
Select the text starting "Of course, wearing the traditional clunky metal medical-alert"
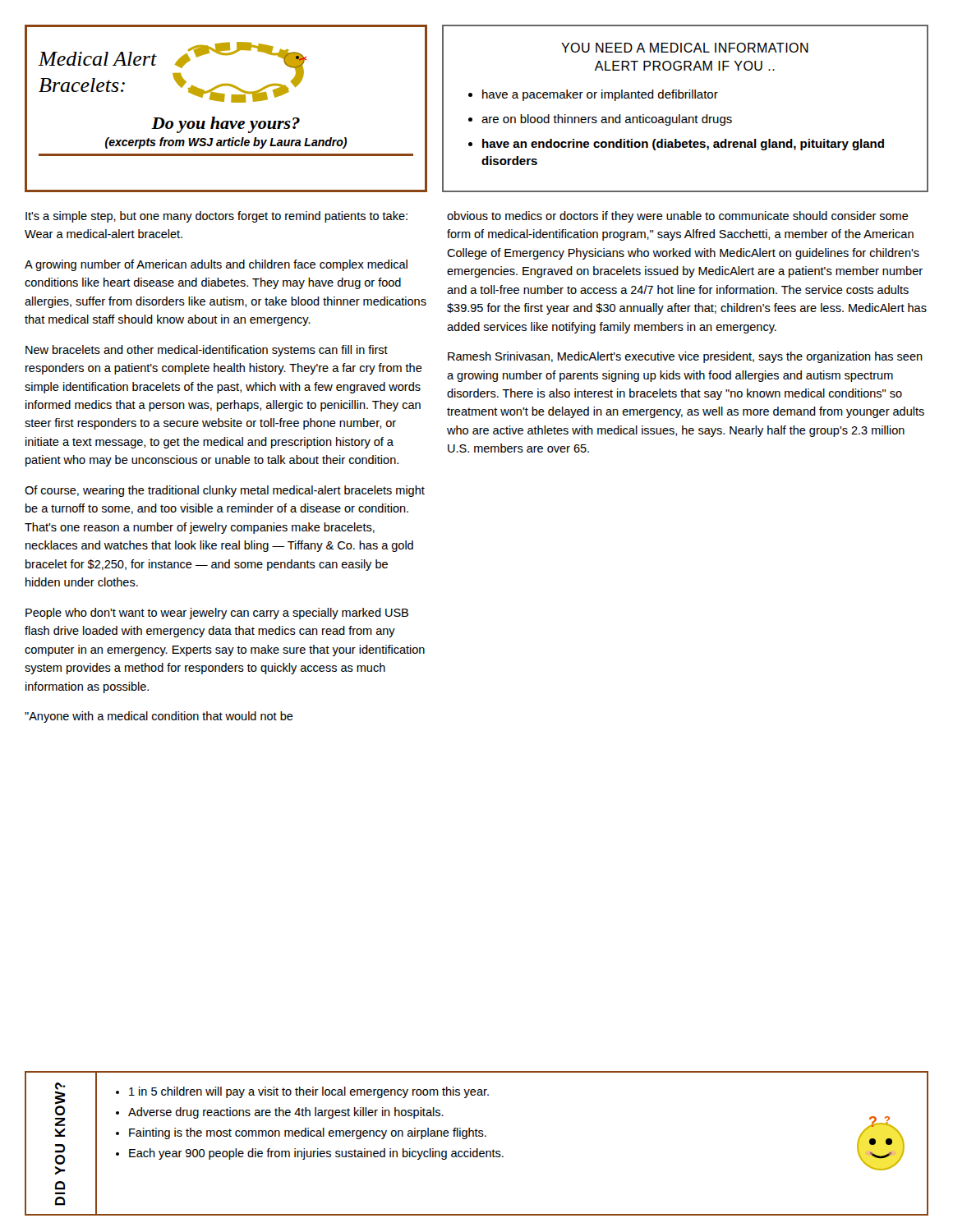225,536
